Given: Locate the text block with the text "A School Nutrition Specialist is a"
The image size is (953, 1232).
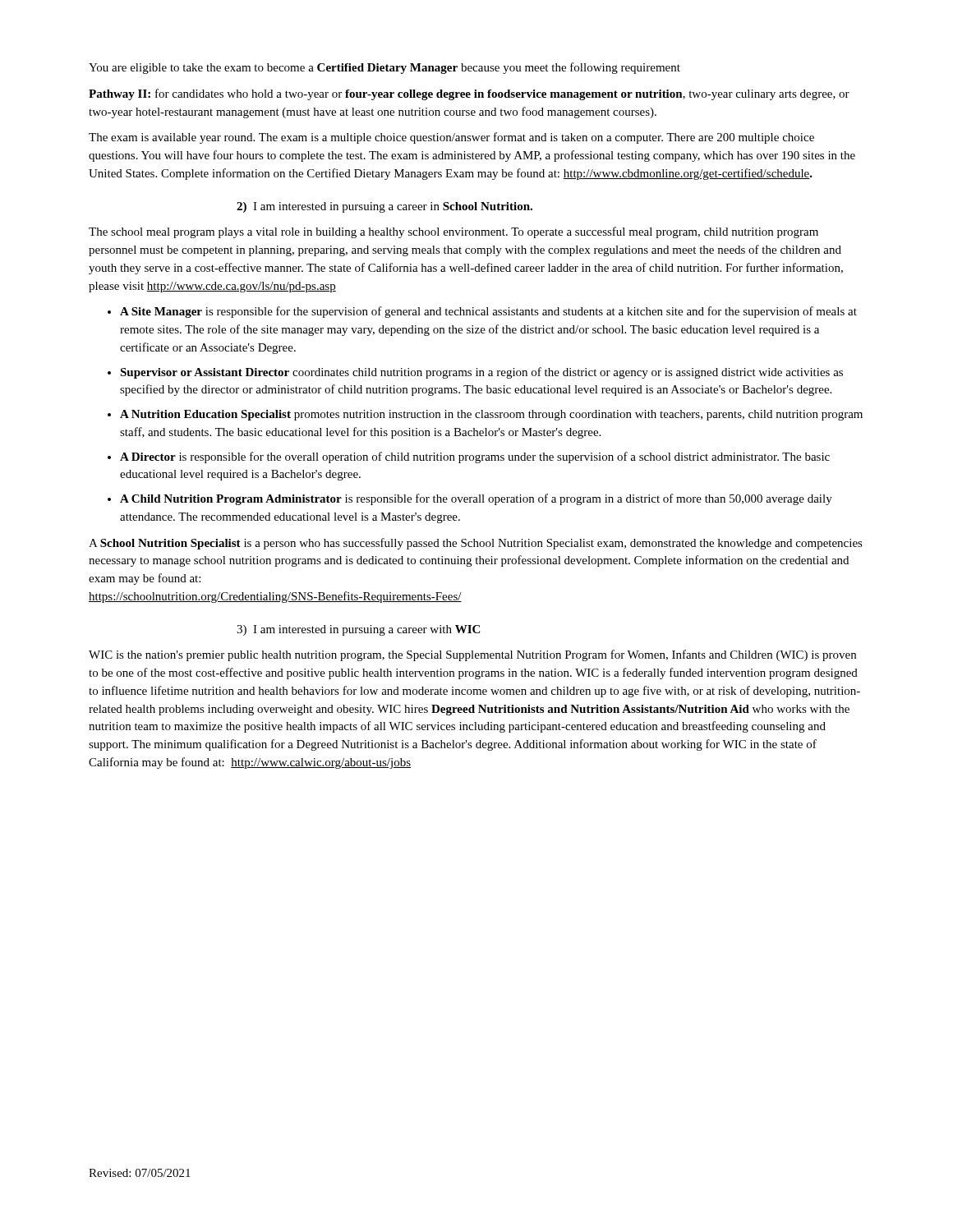Looking at the screenshot, I should (476, 570).
